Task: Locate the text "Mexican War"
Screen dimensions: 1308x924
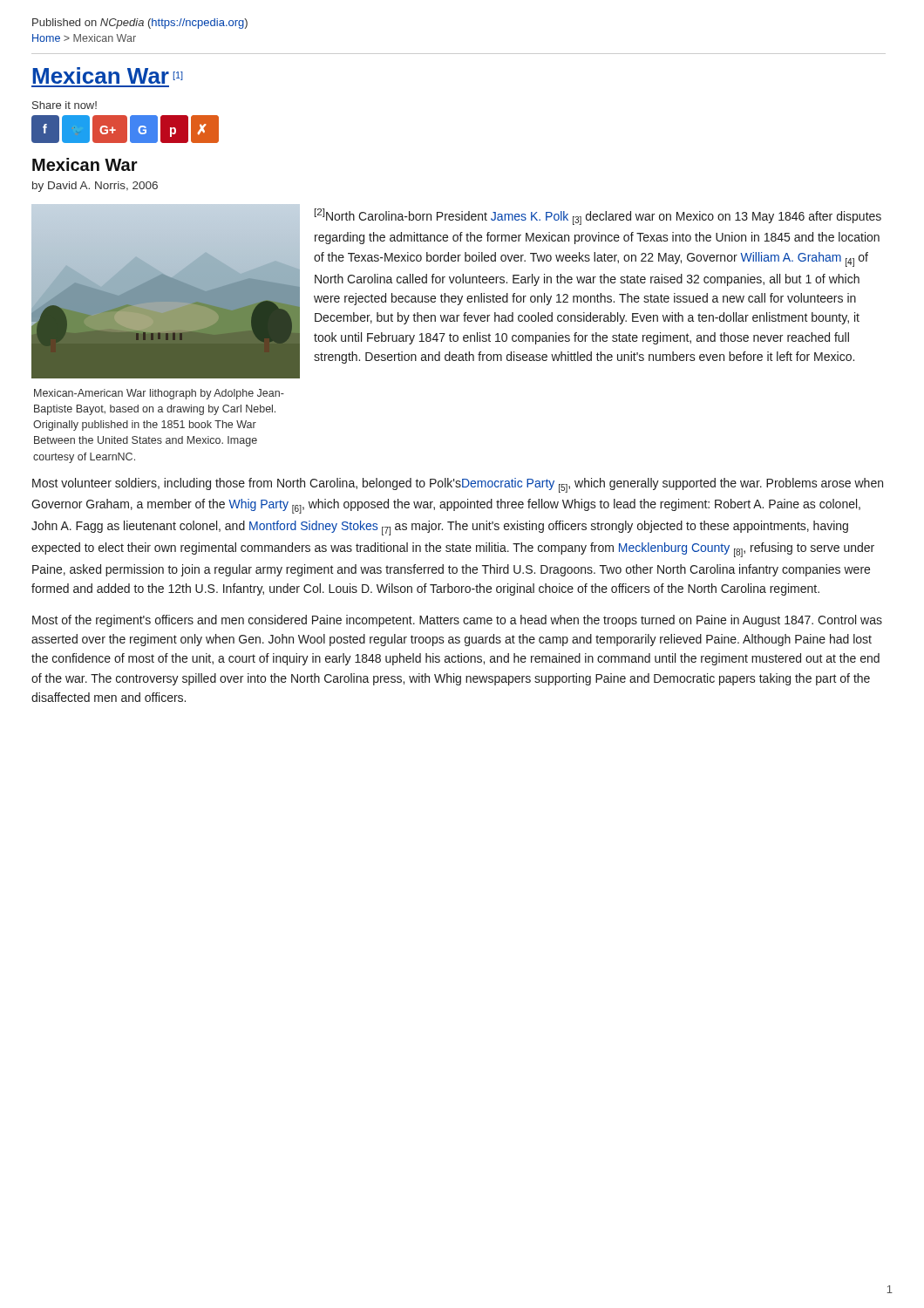Action: pos(84,165)
